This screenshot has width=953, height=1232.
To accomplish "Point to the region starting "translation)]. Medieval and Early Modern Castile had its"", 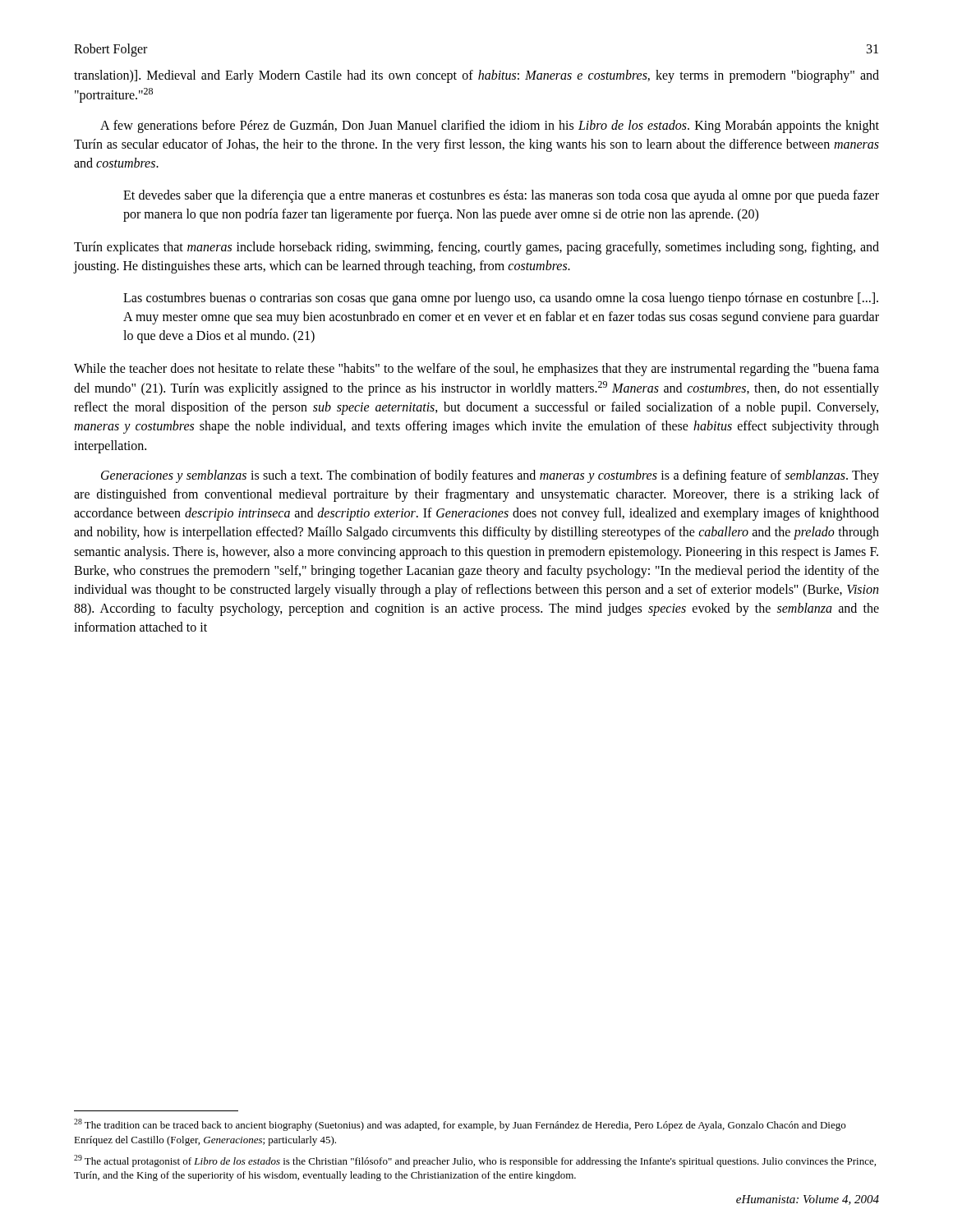I will tap(476, 85).
